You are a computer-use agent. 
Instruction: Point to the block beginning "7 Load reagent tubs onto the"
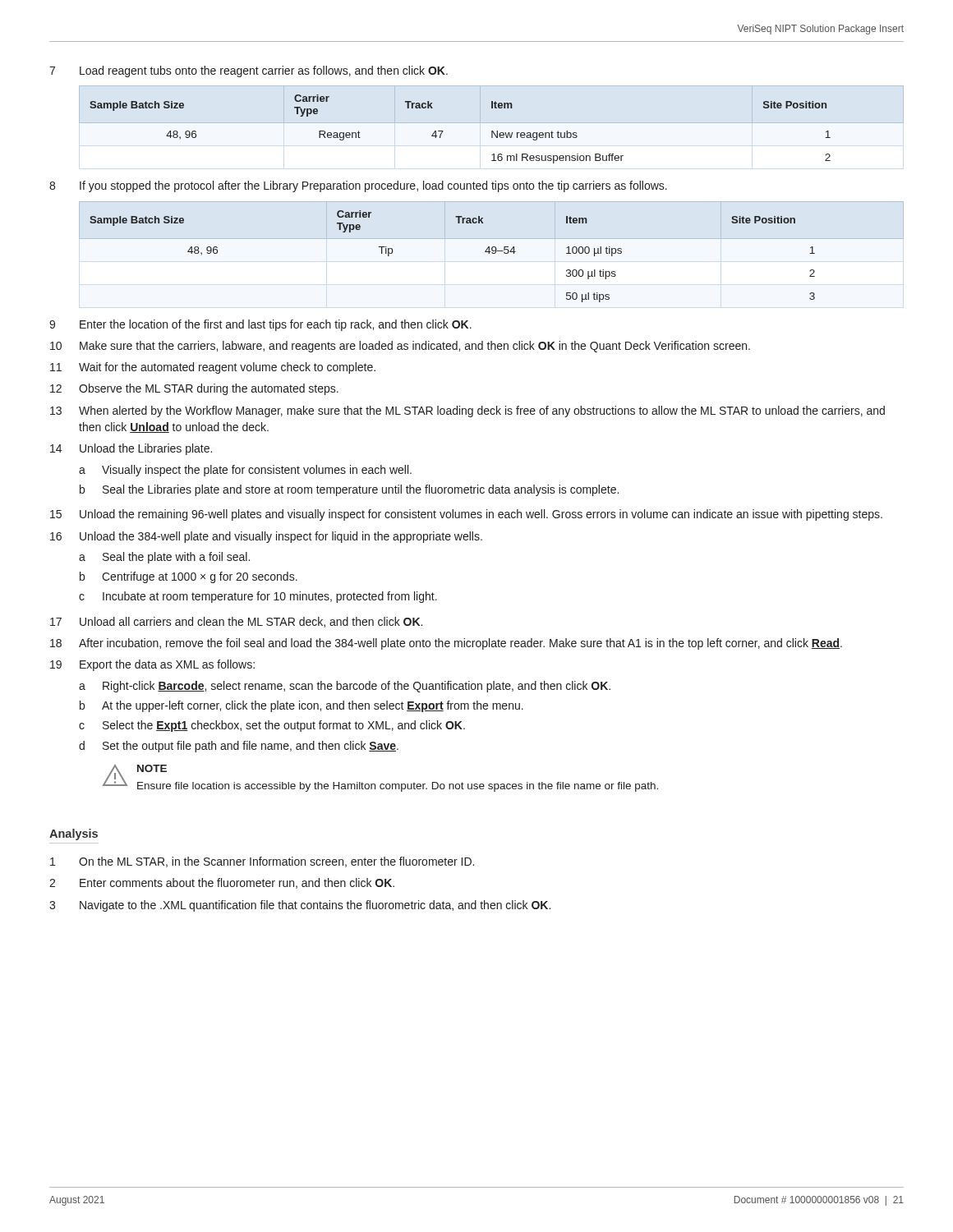pos(249,71)
